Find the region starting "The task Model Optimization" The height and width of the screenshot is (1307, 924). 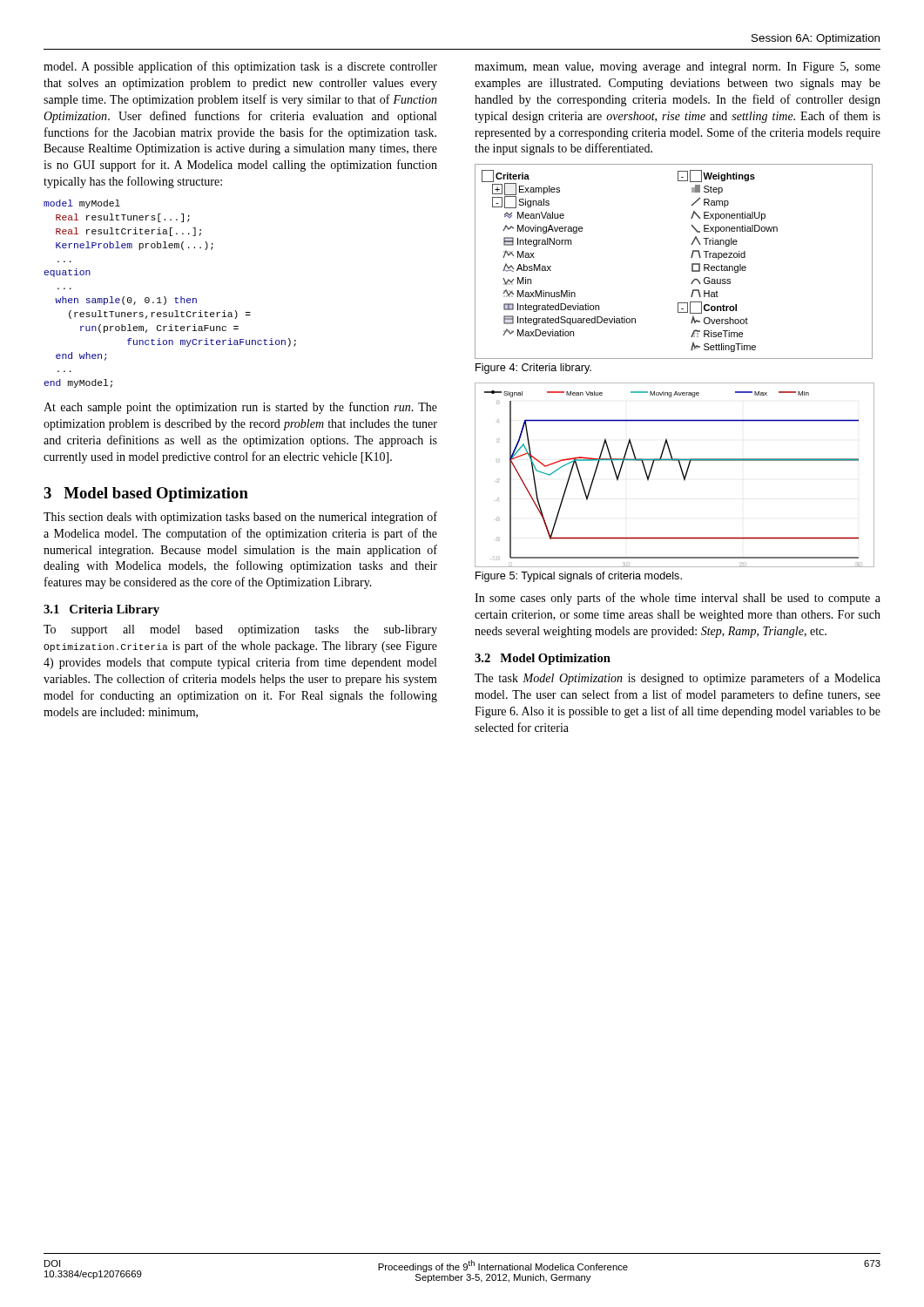click(x=678, y=704)
